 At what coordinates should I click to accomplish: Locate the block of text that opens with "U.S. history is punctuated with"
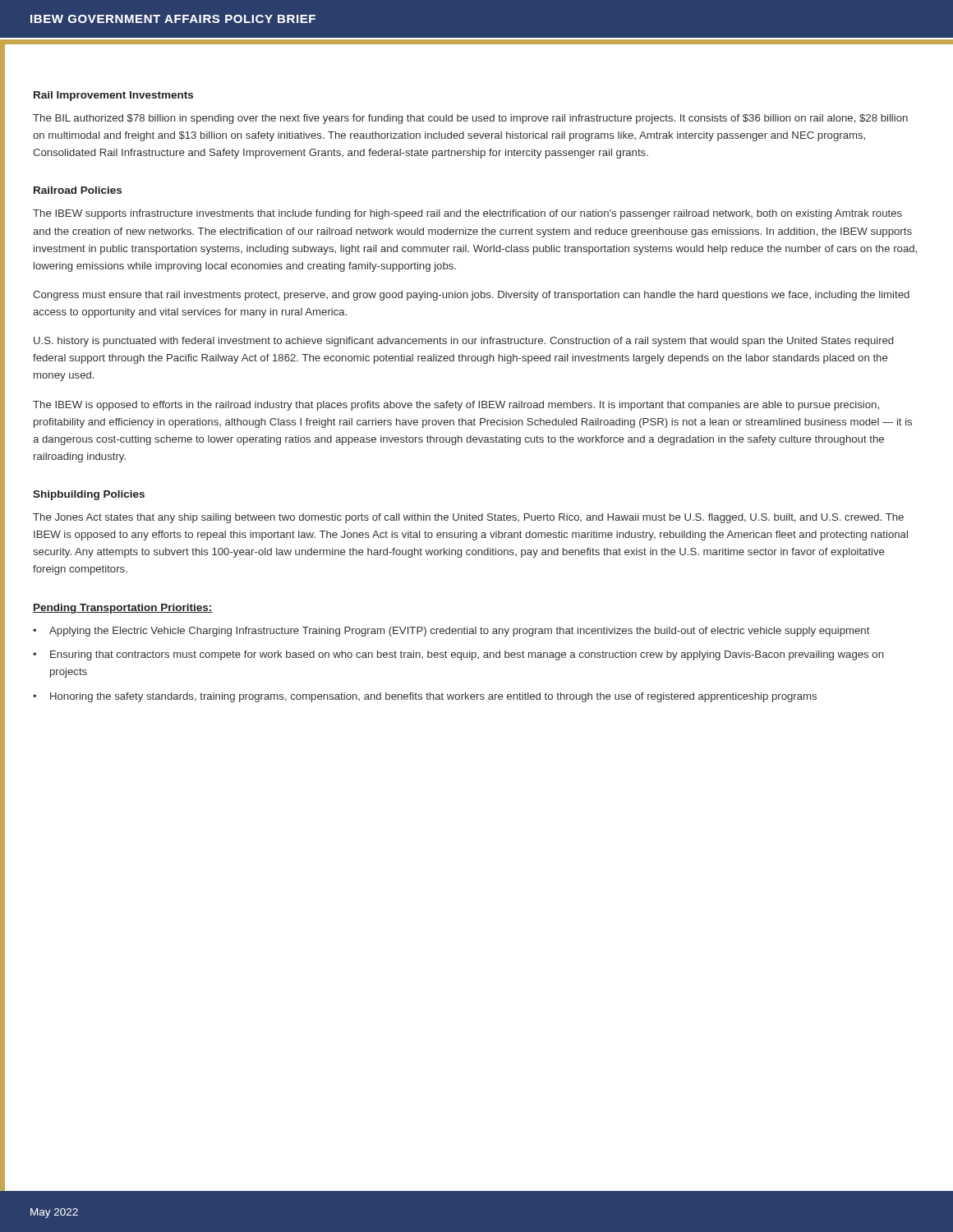coord(463,358)
